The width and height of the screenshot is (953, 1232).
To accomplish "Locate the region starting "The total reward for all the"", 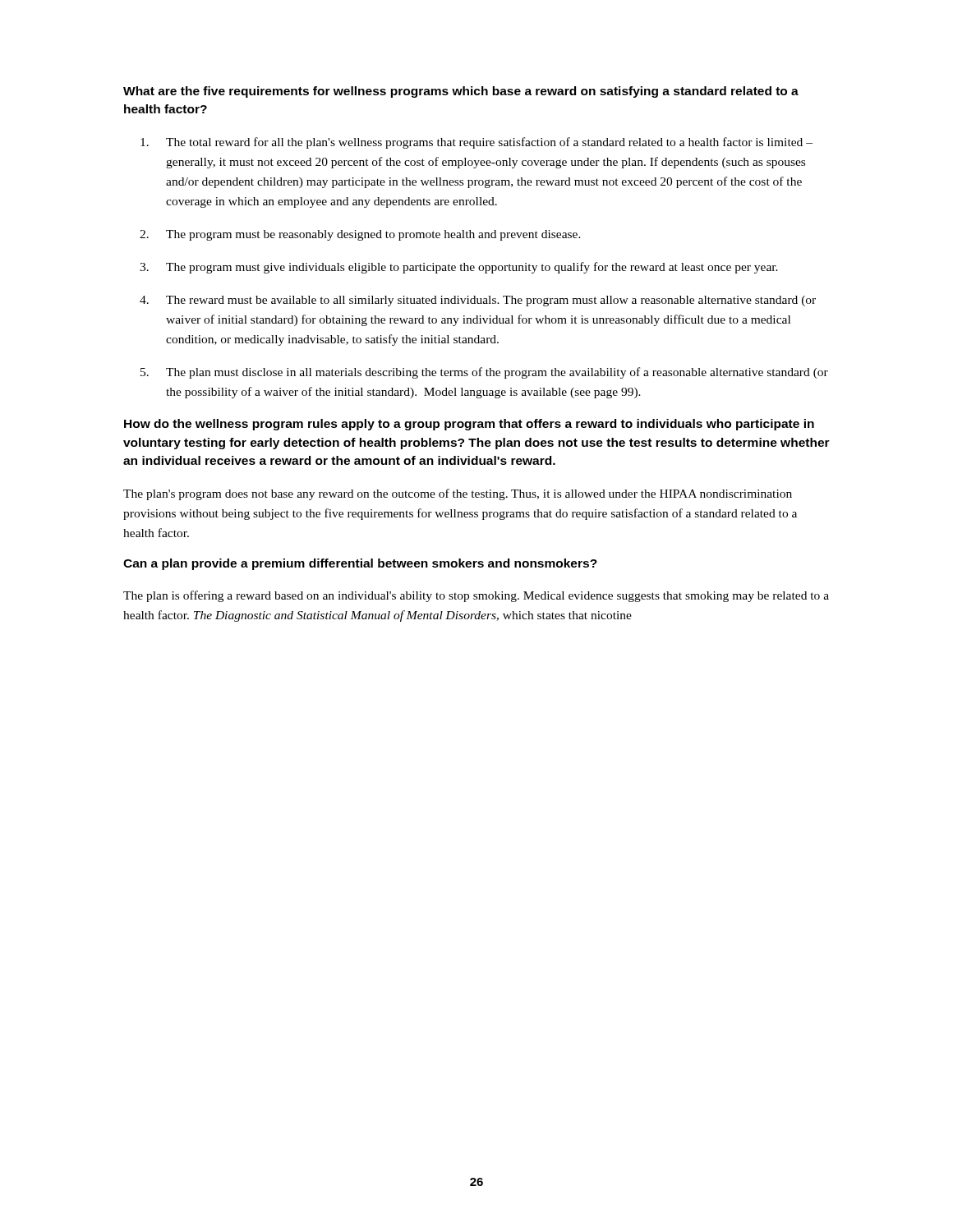I will tap(485, 172).
